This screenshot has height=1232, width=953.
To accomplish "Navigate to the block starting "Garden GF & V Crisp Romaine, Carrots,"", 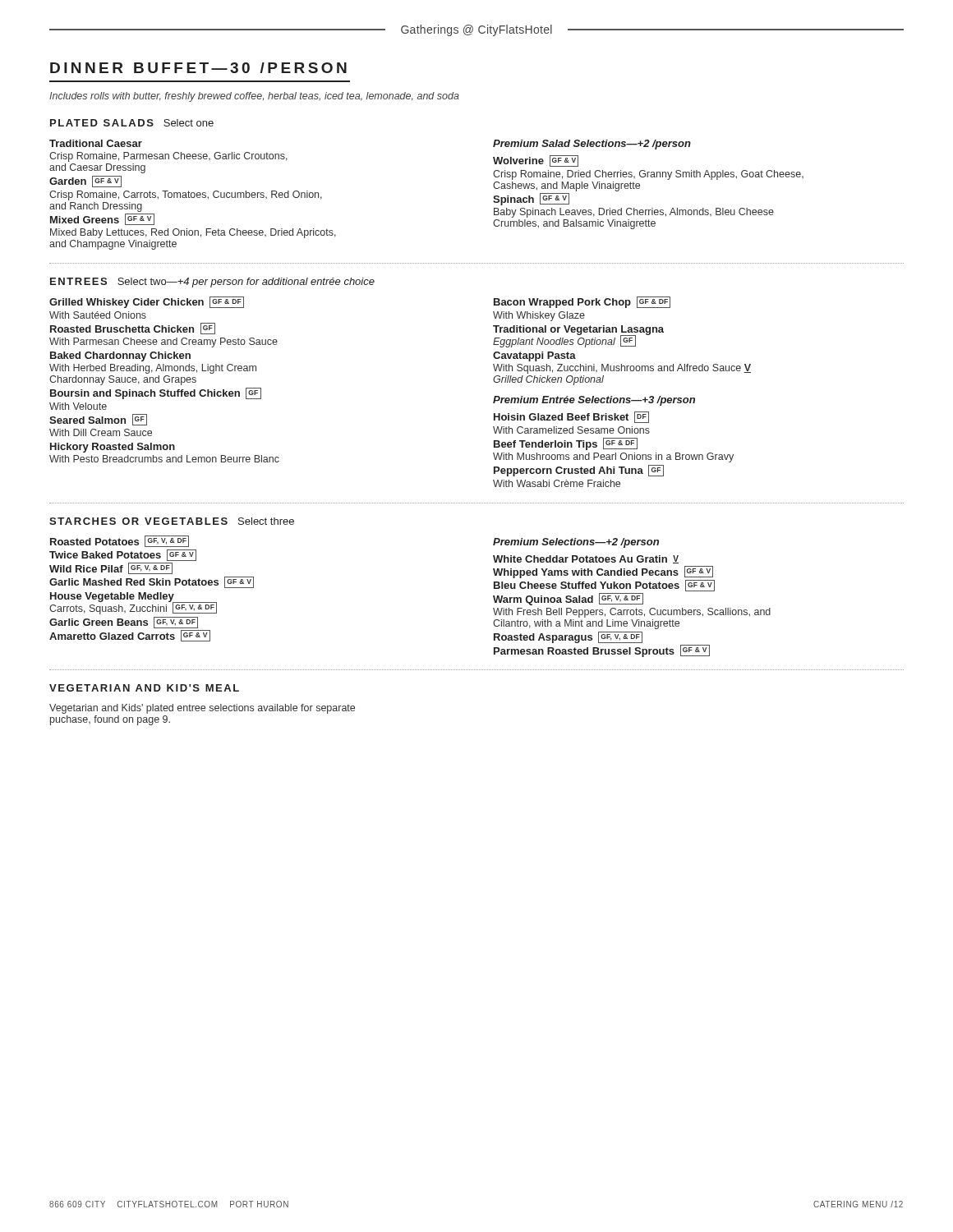I will click(255, 193).
